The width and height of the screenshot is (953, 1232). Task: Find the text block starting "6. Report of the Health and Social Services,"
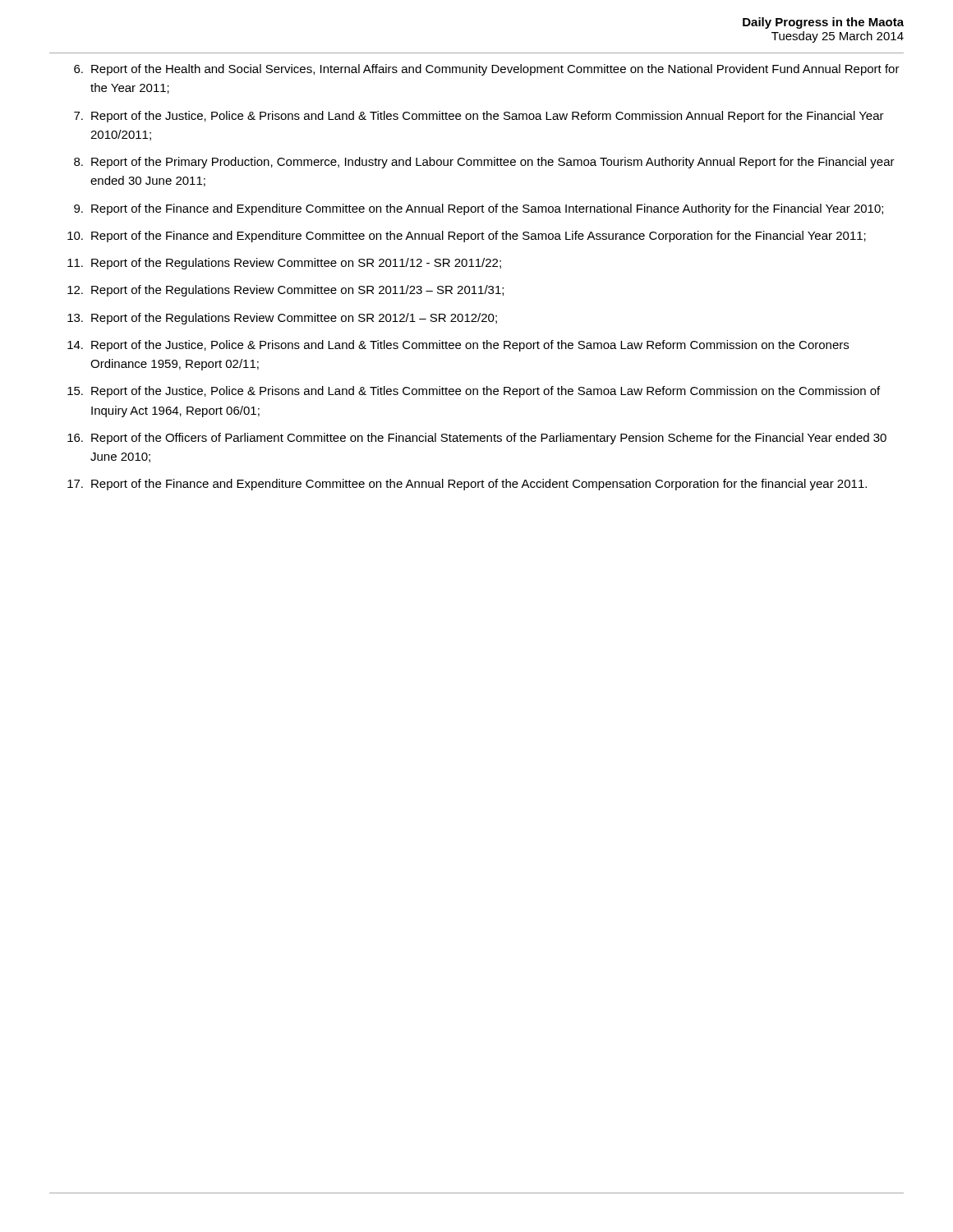(x=476, y=78)
